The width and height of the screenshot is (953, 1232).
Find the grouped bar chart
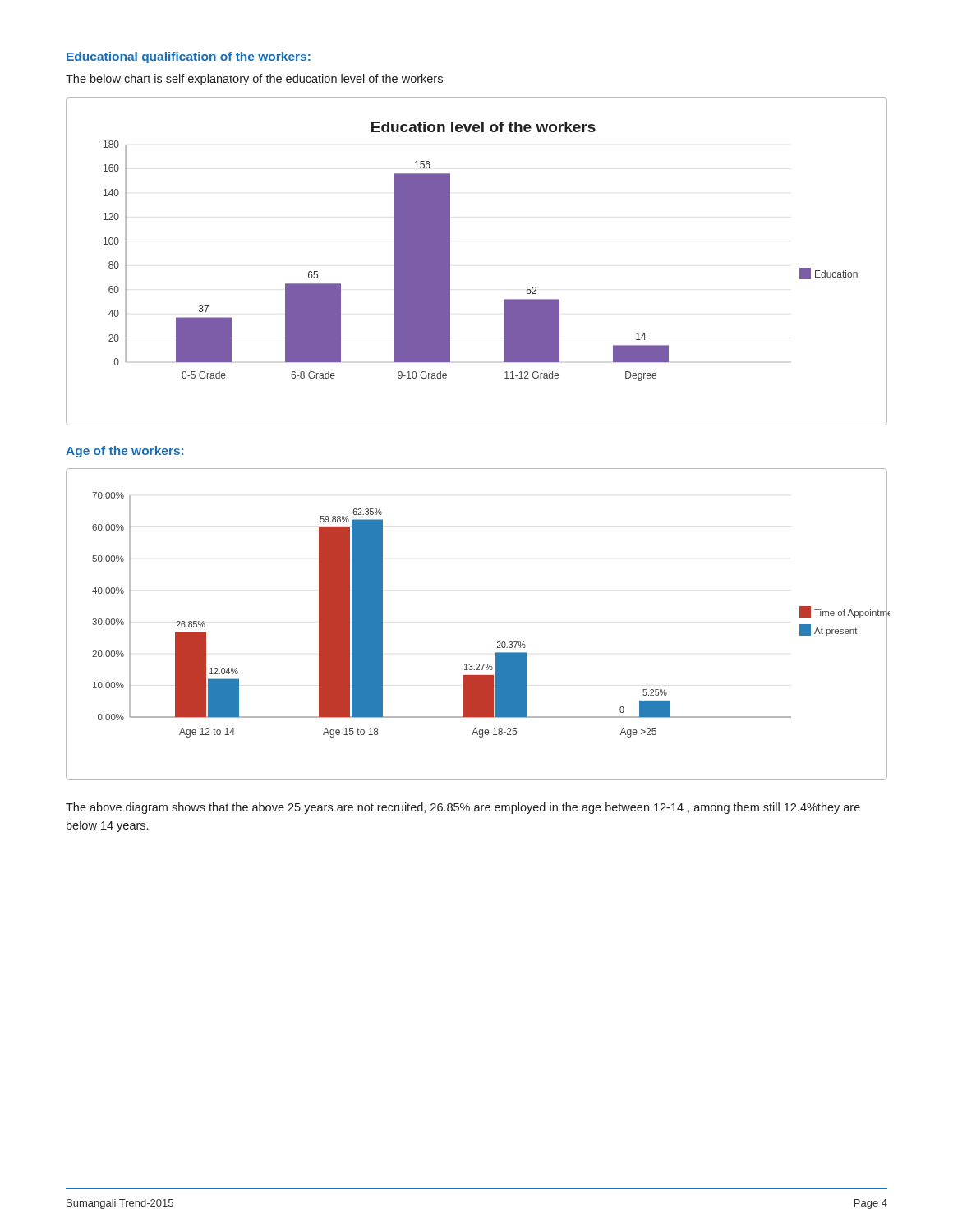coord(476,624)
